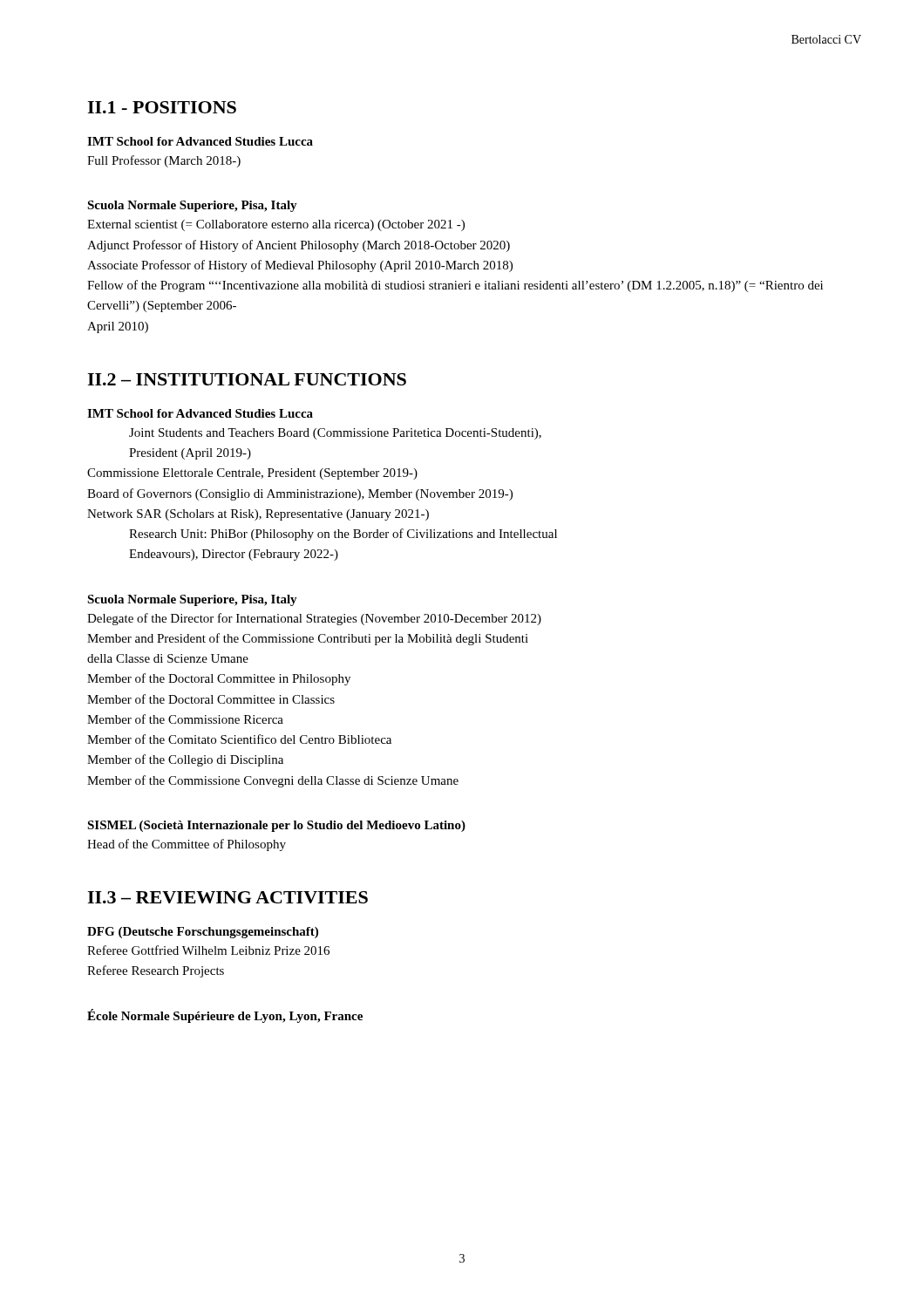Click the passage that begins "Research Unit: PhiBor (Philosophy on"
The image size is (924, 1308).
343,544
